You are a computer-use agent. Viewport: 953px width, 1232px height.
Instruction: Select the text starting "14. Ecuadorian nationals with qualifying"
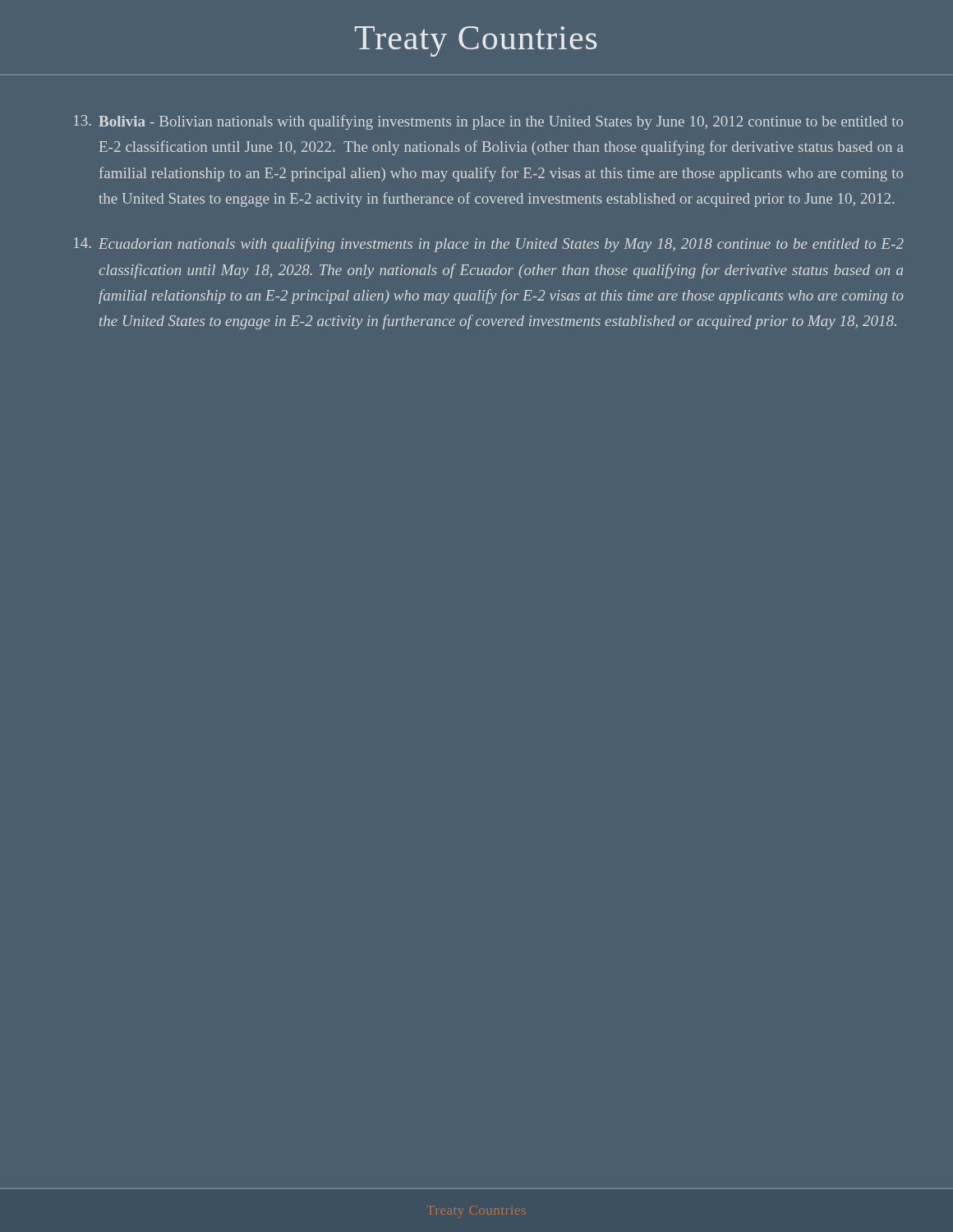coord(476,283)
